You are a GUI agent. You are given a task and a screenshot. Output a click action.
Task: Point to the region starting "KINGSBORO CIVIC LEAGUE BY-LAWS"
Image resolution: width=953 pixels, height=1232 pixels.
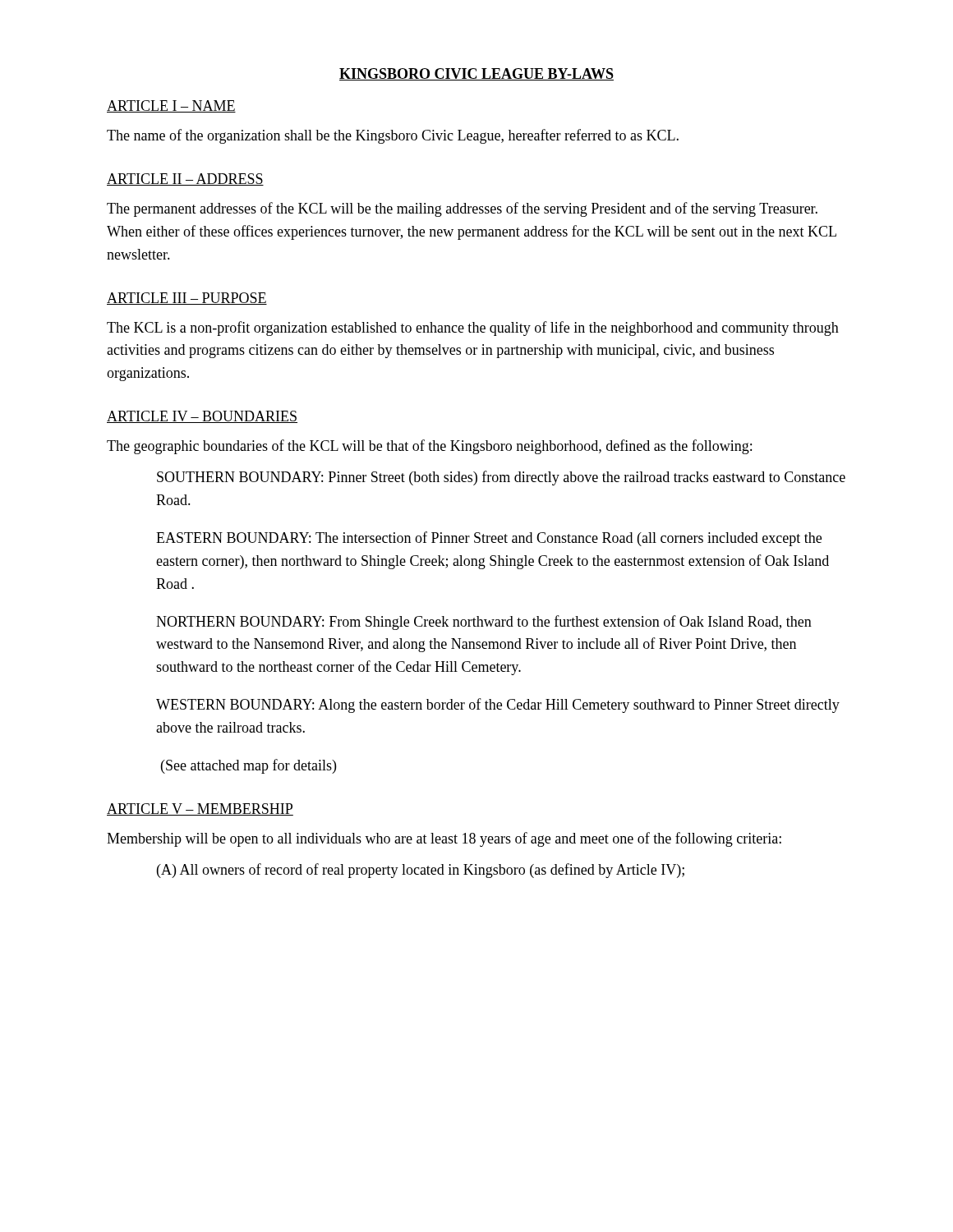coord(476,74)
